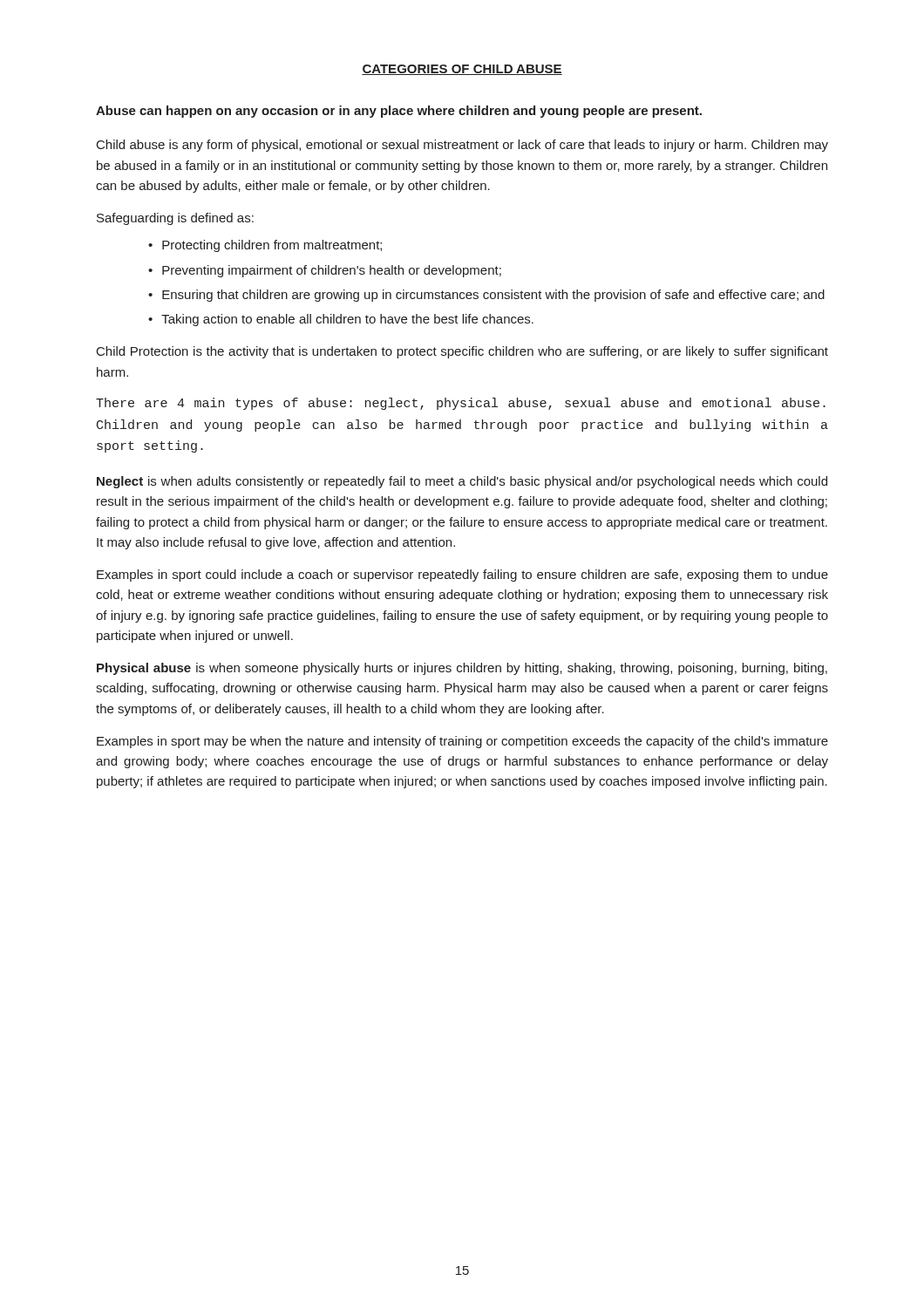Locate the section header that opens with "Abuse can happen on any occasion or in"
The height and width of the screenshot is (1308, 924).
tap(399, 110)
